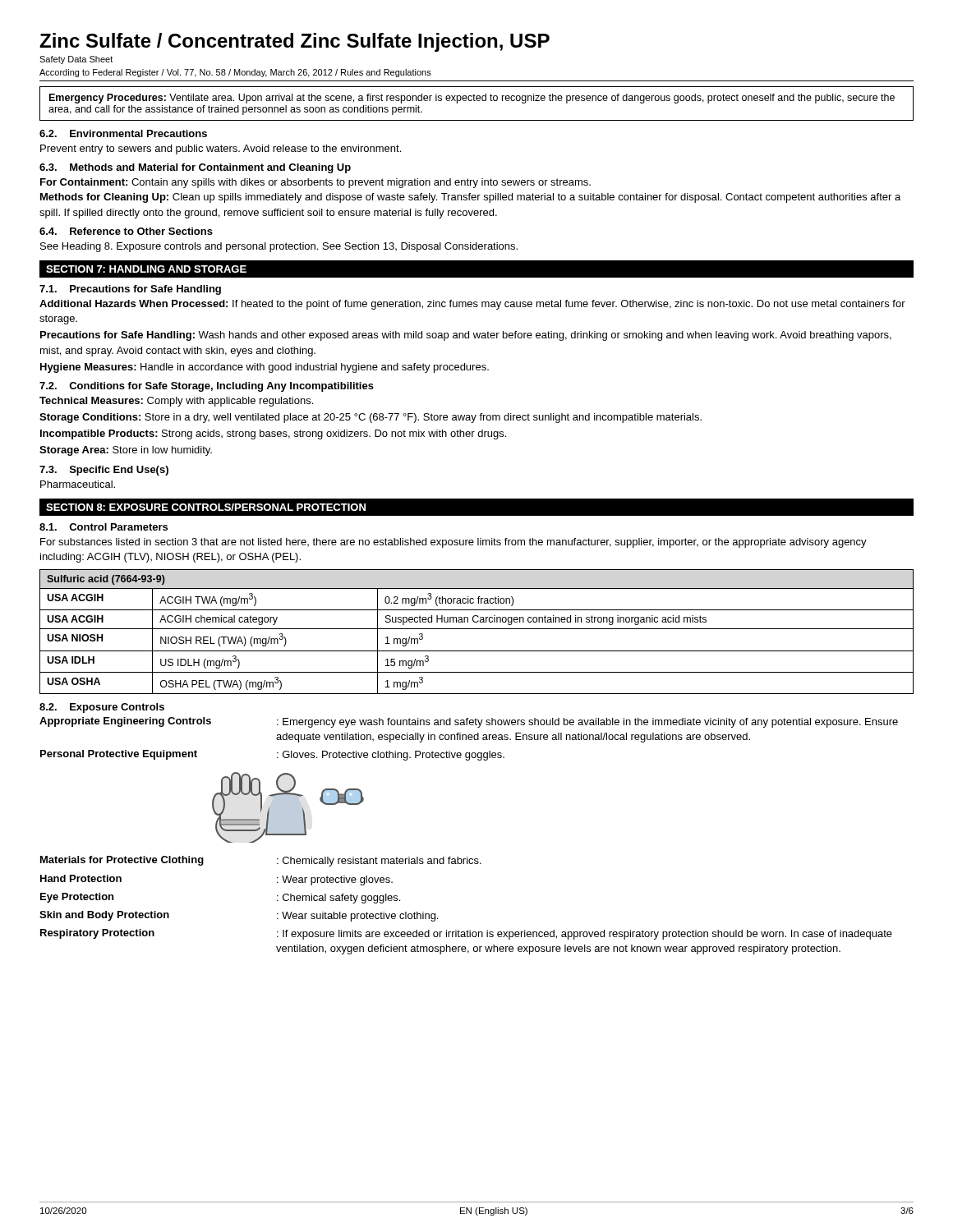This screenshot has height=1232, width=953.
Task: Find the block on this page that starts "For Containment: Contain any spills with dikes"
Action: (x=470, y=197)
